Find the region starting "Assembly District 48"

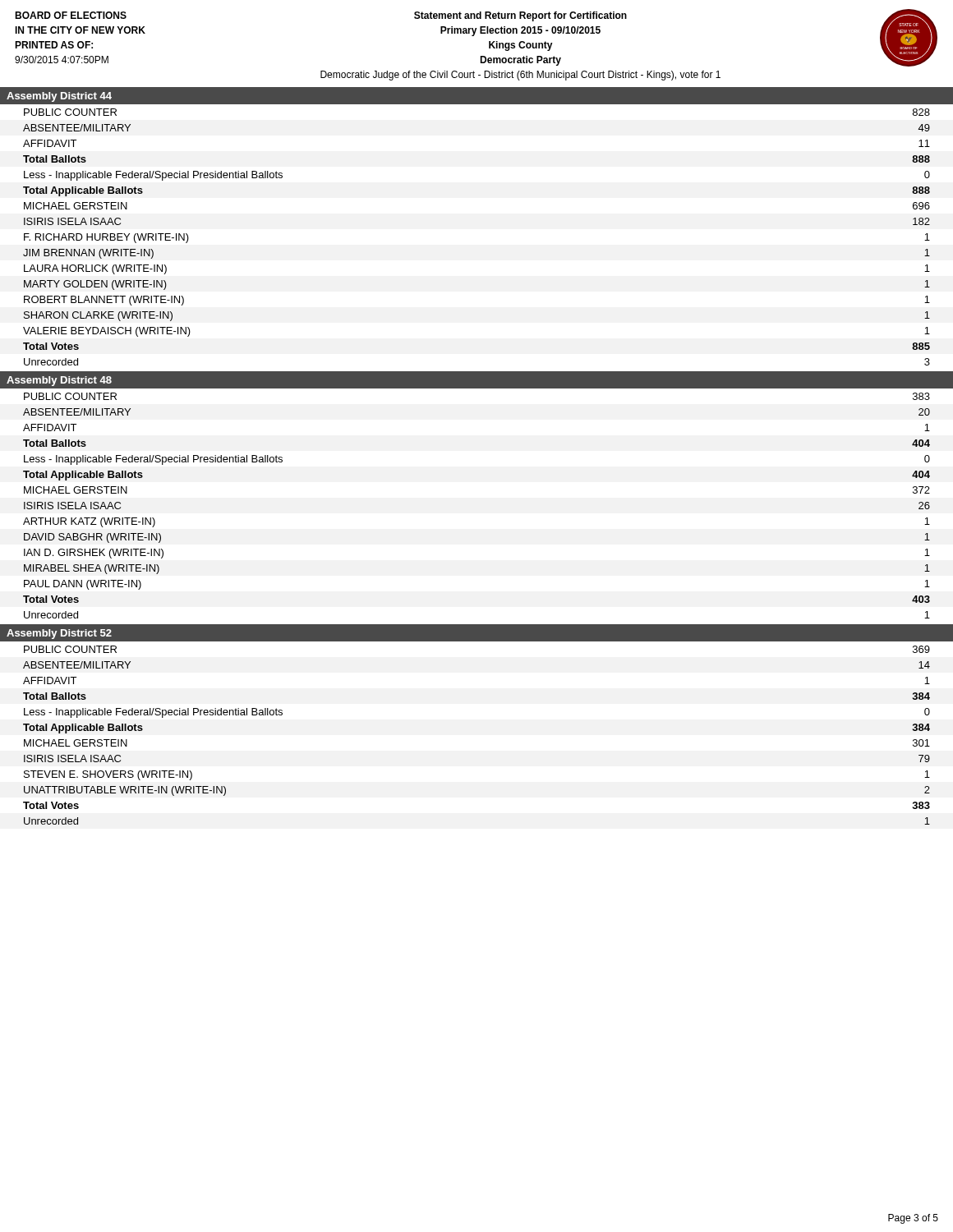[x=59, y=380]
